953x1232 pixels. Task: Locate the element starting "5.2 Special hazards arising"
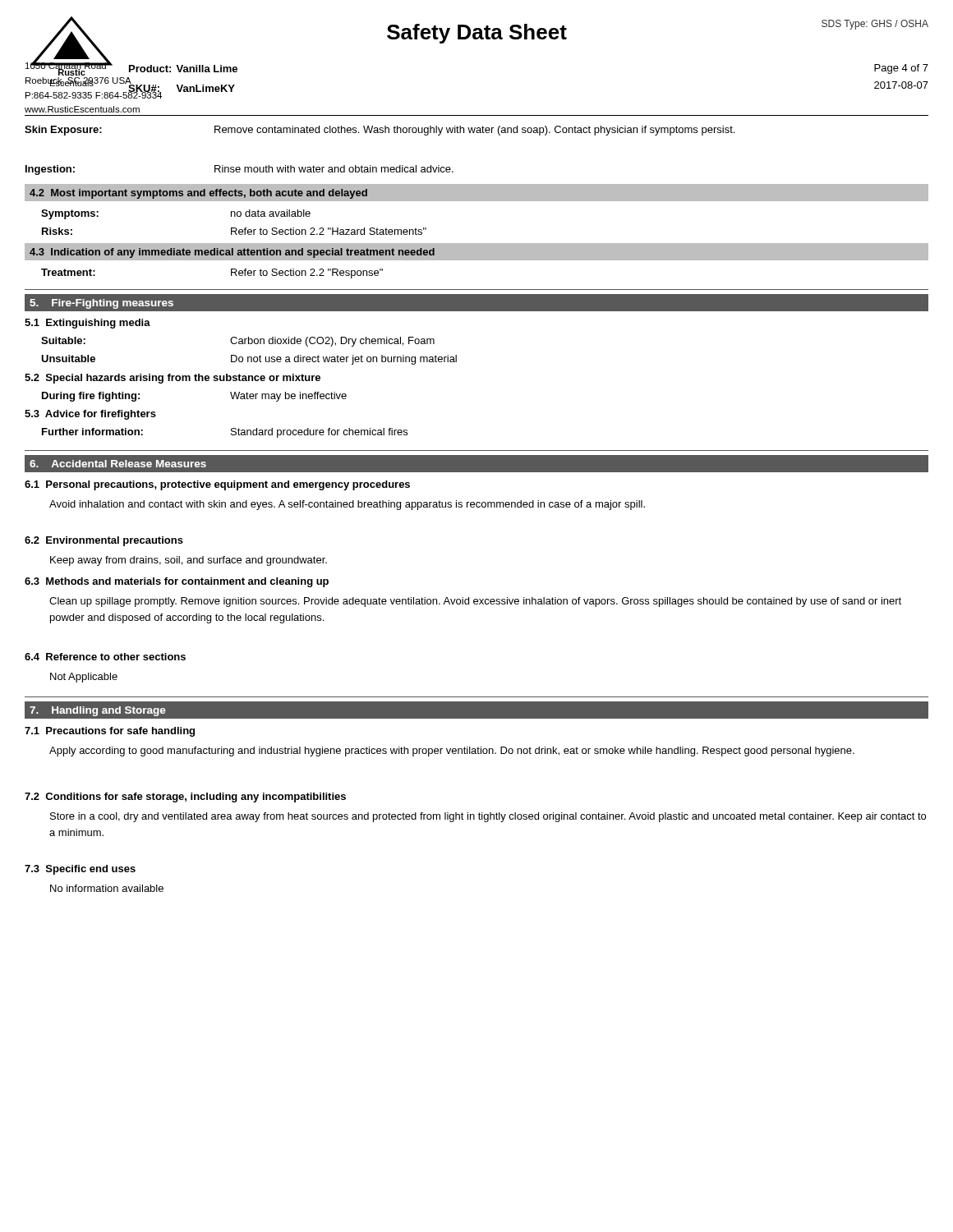pos(173,377)
